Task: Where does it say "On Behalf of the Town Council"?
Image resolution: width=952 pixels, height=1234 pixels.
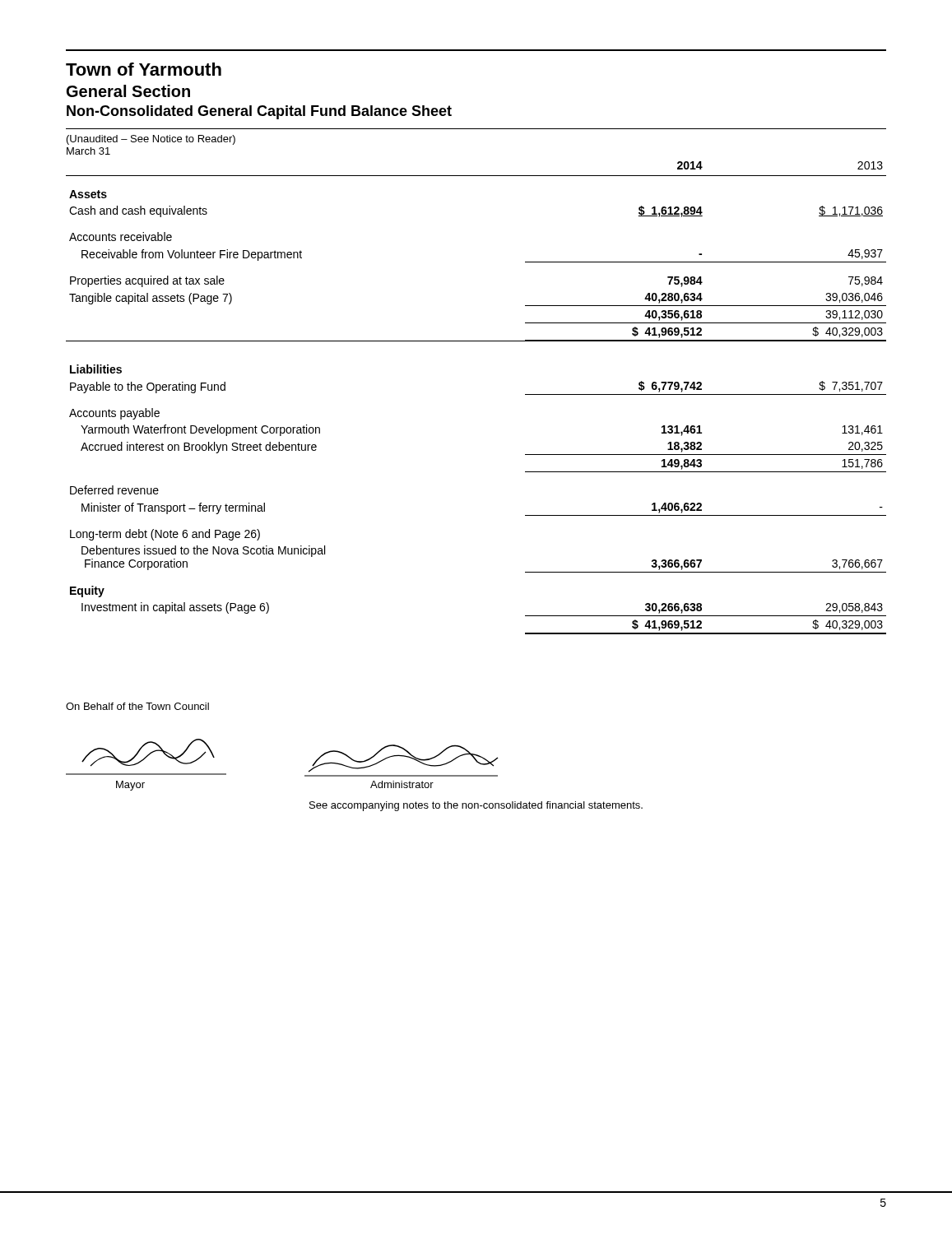Action: (138, 706)
